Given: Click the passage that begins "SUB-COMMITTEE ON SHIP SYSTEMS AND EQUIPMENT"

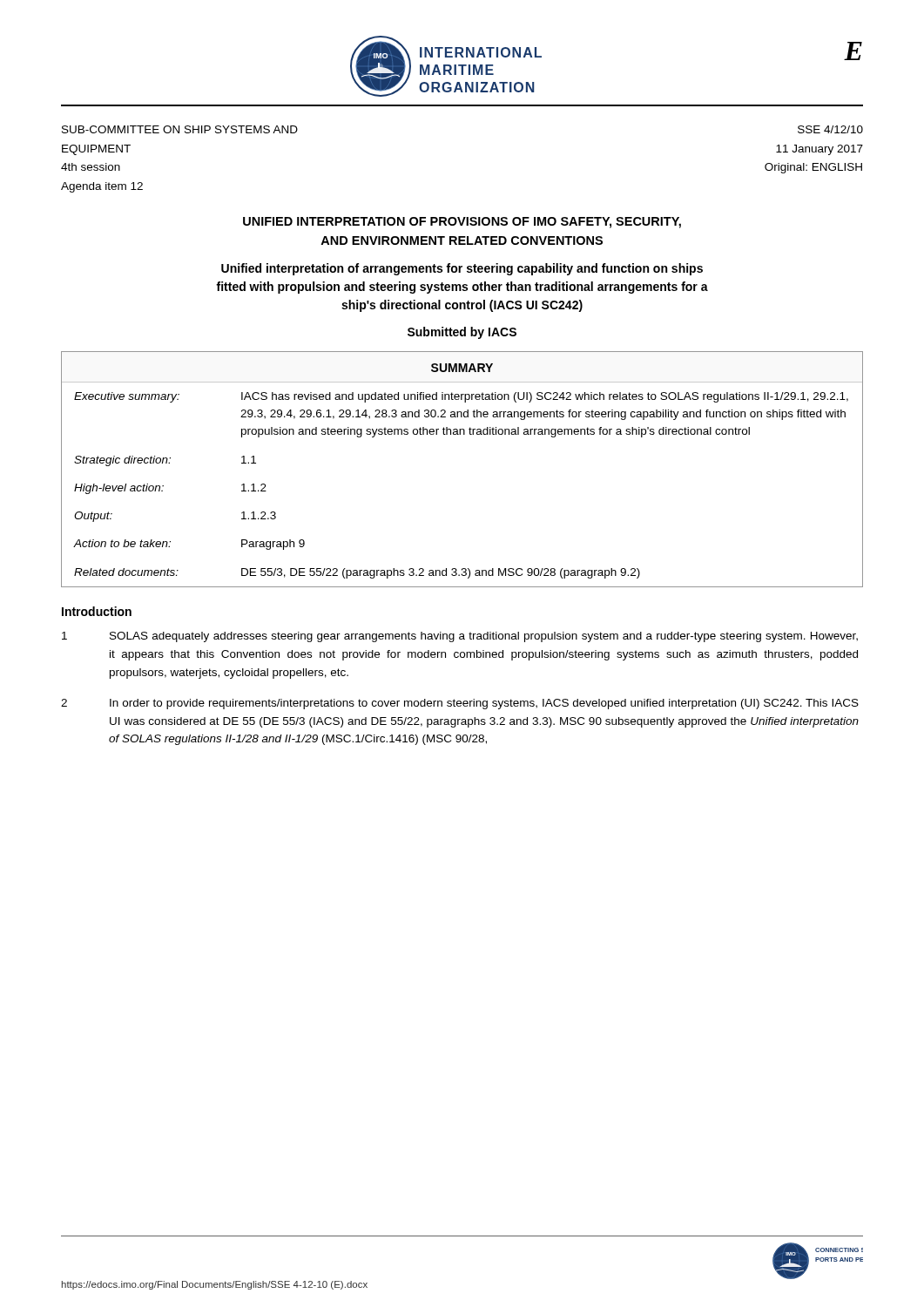Looking at the screenshot, I should click(x=180, y=129).
